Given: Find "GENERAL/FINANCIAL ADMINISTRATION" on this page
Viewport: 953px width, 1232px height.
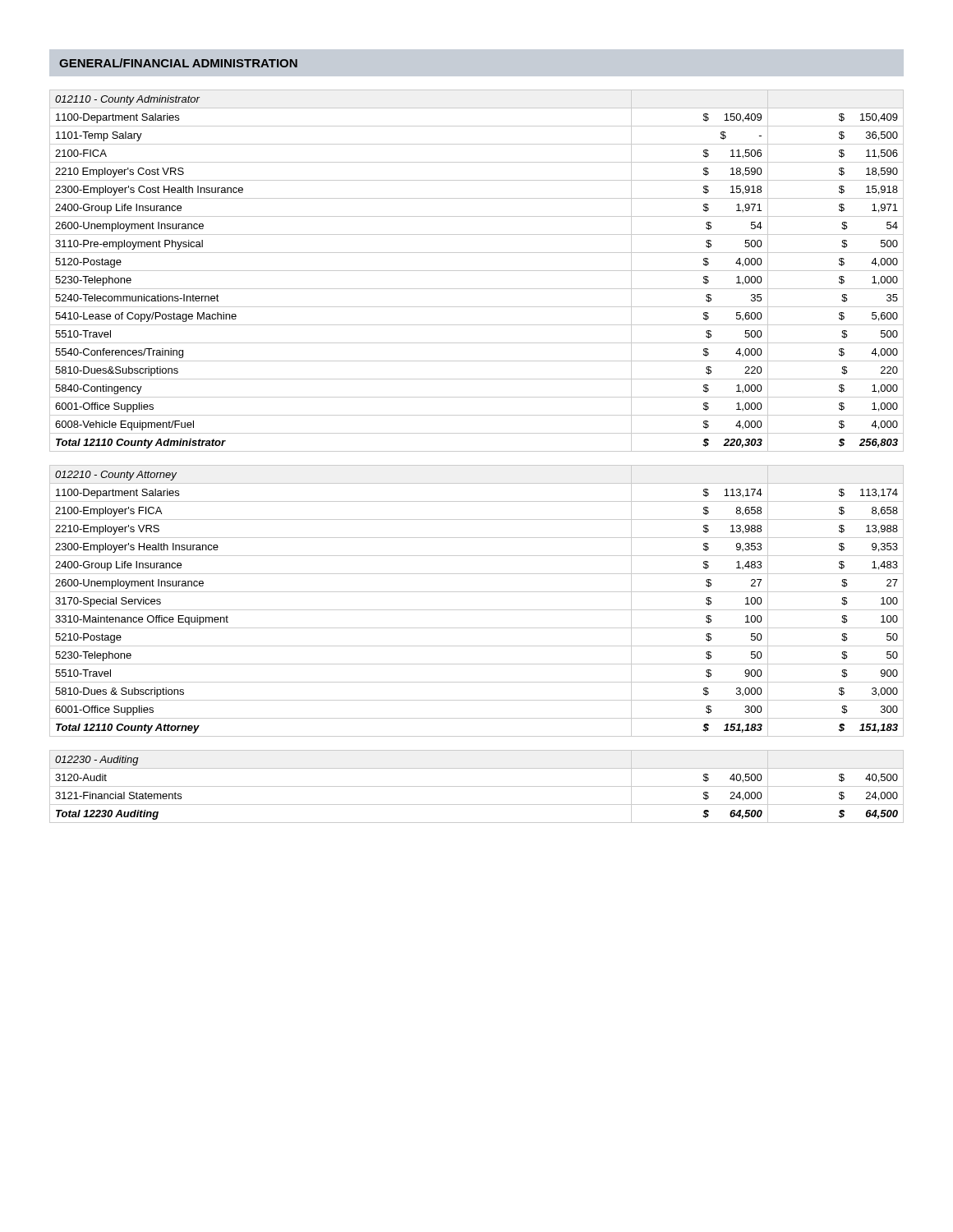Looking at the screenshot, I should tap(476, 63).
